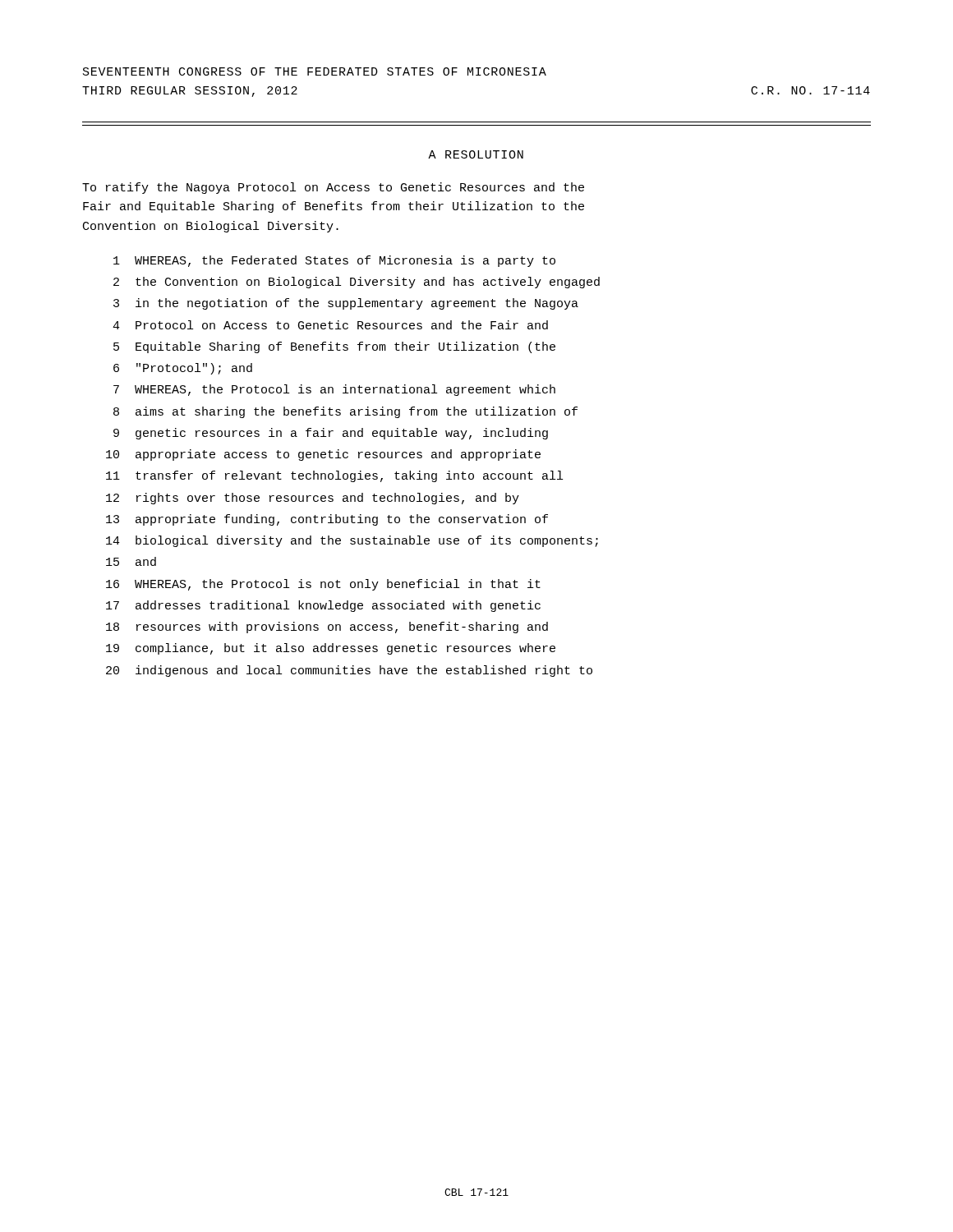Click on the block starting "14biological diversity and"

click(476, 542)
